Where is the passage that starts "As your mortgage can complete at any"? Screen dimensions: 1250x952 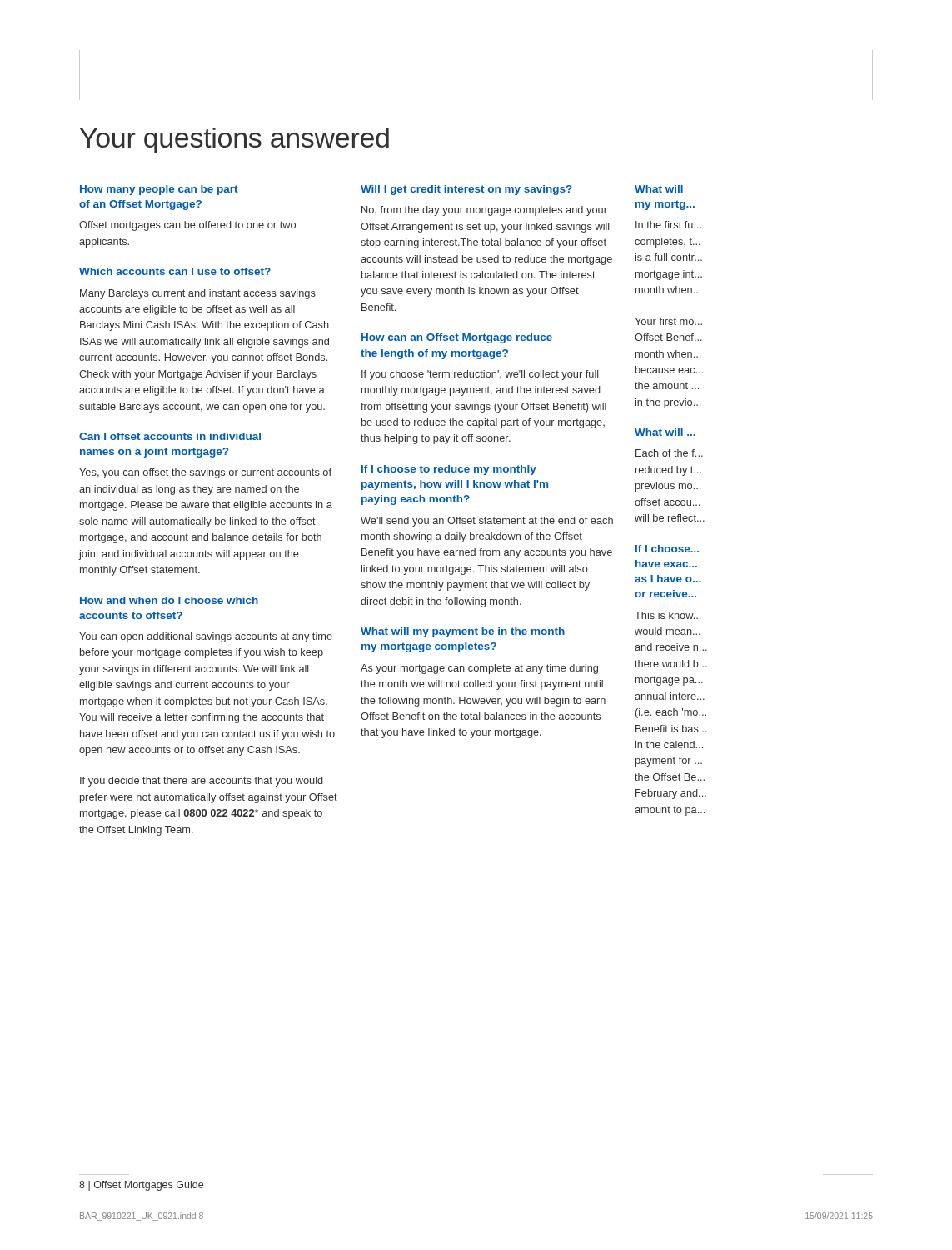(x=488, y=700)
